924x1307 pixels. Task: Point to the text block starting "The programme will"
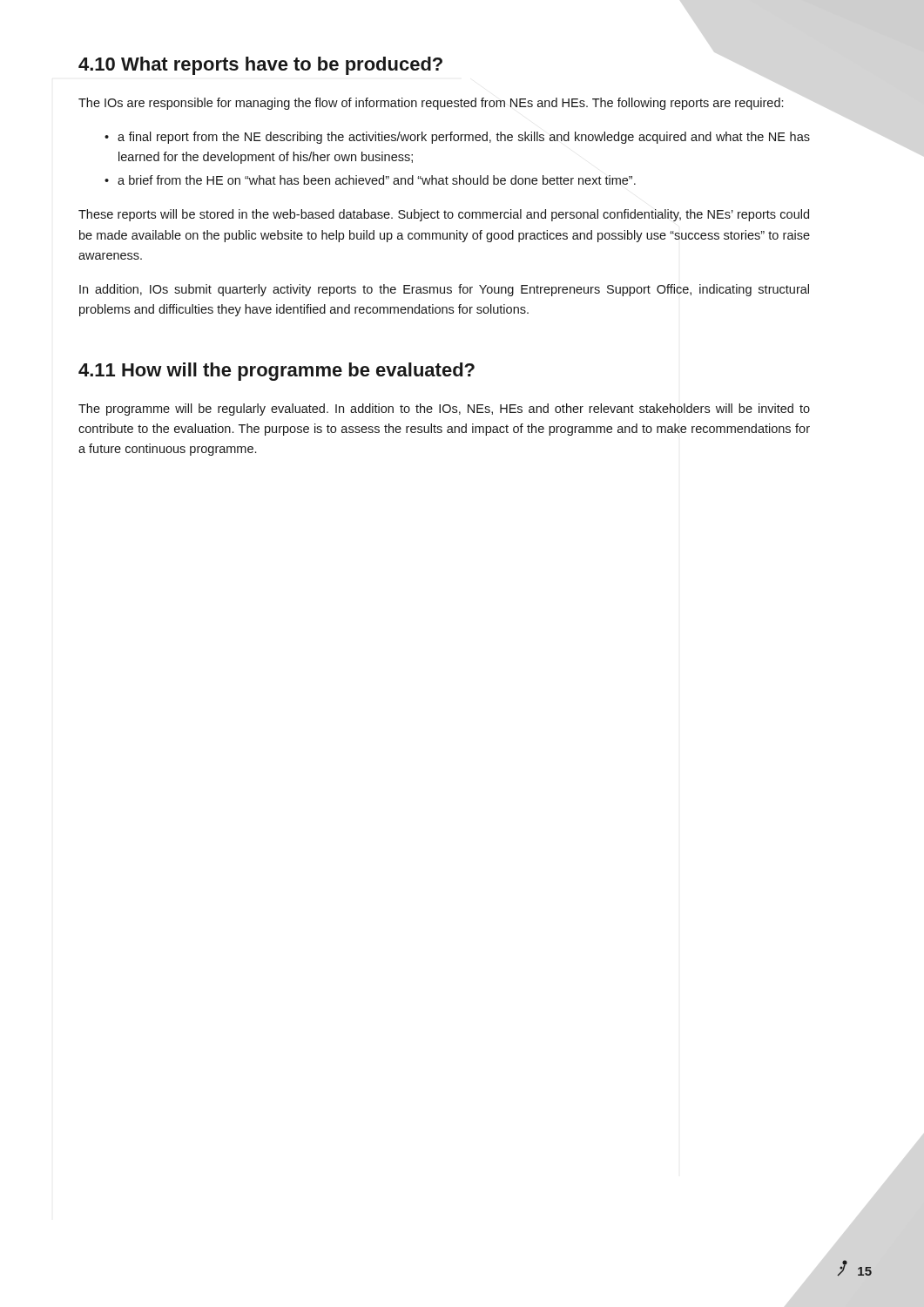tap(444, 429)
